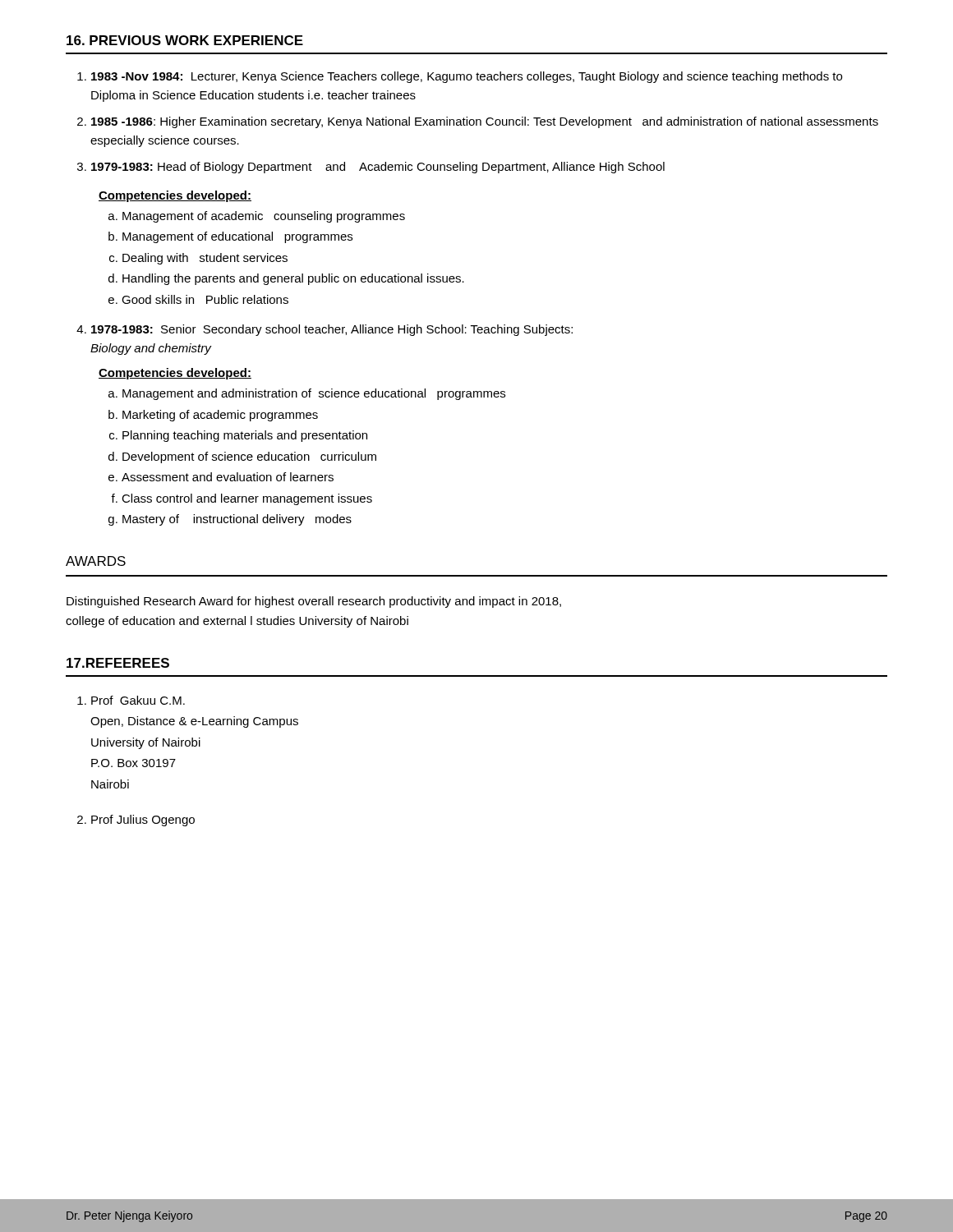Image resolution: width=953 pixels, height=1232 pixels.
Task: Find the block on this page that starts "Prof Gakuu C.M. Open, Distance"
Action: click(x=194, y=742)
